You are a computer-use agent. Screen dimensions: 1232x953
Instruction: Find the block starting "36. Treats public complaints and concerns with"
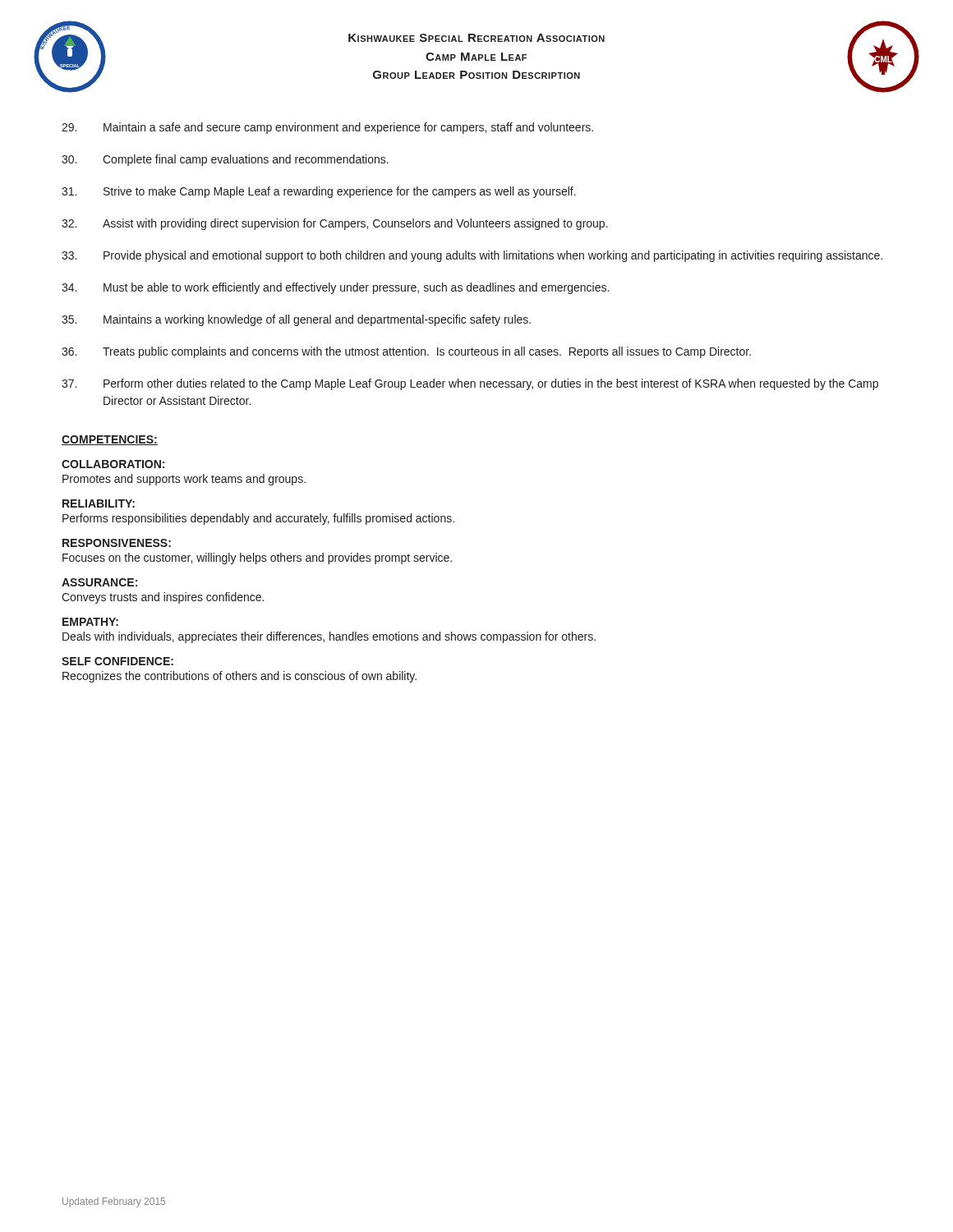[x=479, y=352]
